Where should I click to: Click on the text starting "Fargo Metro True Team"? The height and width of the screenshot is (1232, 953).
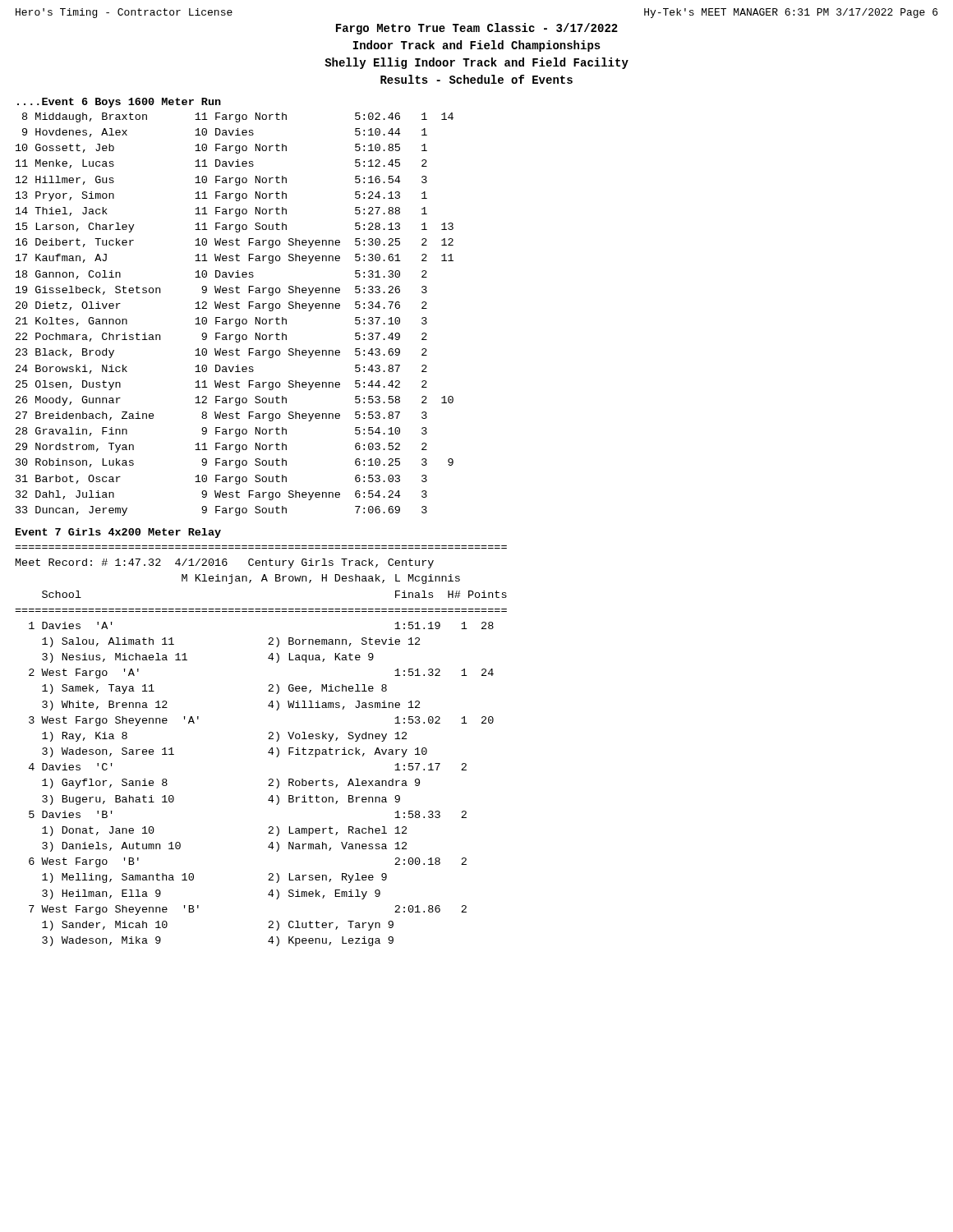(476, 55)
